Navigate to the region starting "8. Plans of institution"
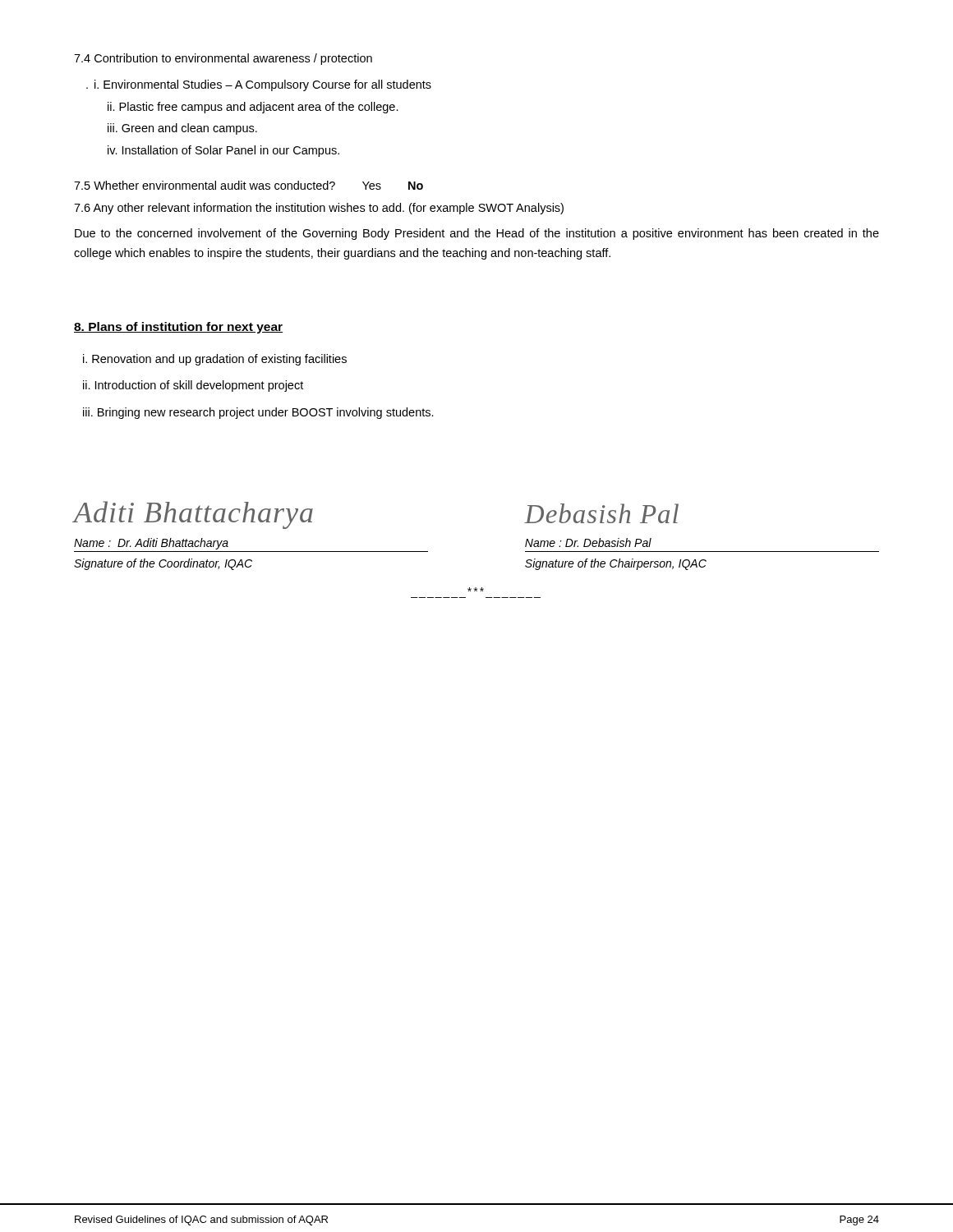This screenshot has height=1232, width=953. click(x=178, y=326)
